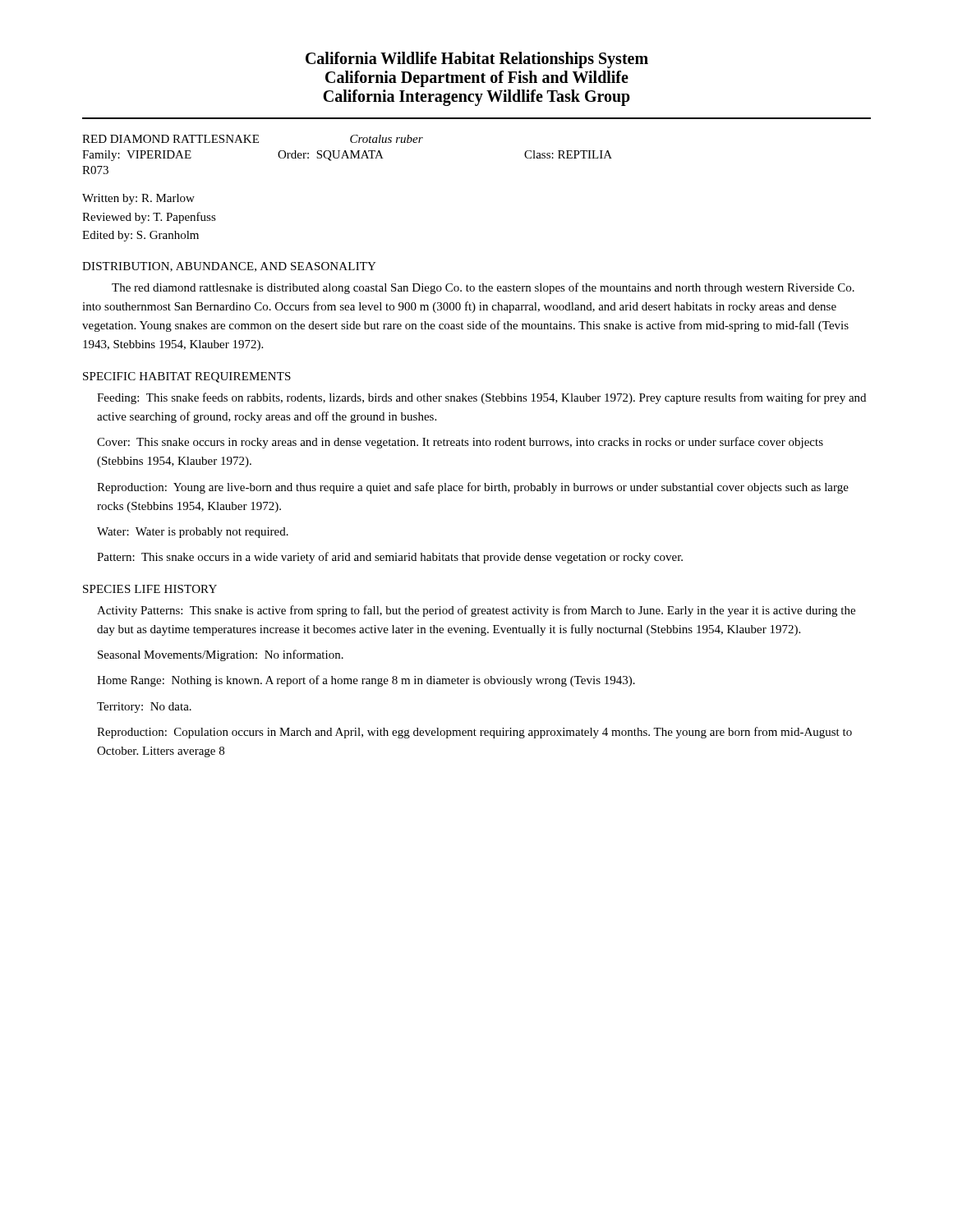Select the section header containing "SPECIES LIFE HISTORY"
This screenshot has height=1232, width=953.
pyautogui.click(x=150, y=588)
